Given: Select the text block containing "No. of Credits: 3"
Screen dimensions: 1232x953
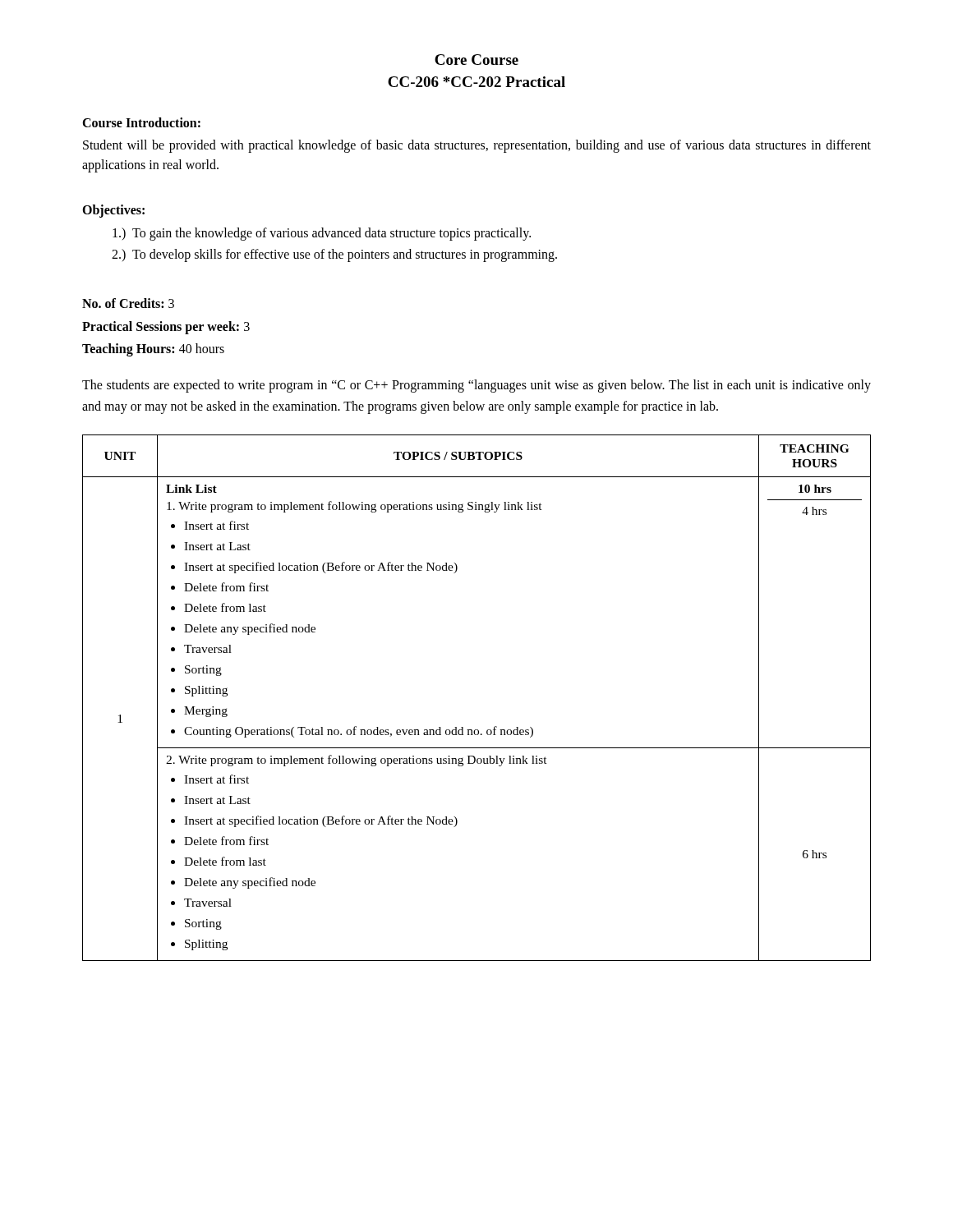Looking at the screenshot, I should coord(128,303).
